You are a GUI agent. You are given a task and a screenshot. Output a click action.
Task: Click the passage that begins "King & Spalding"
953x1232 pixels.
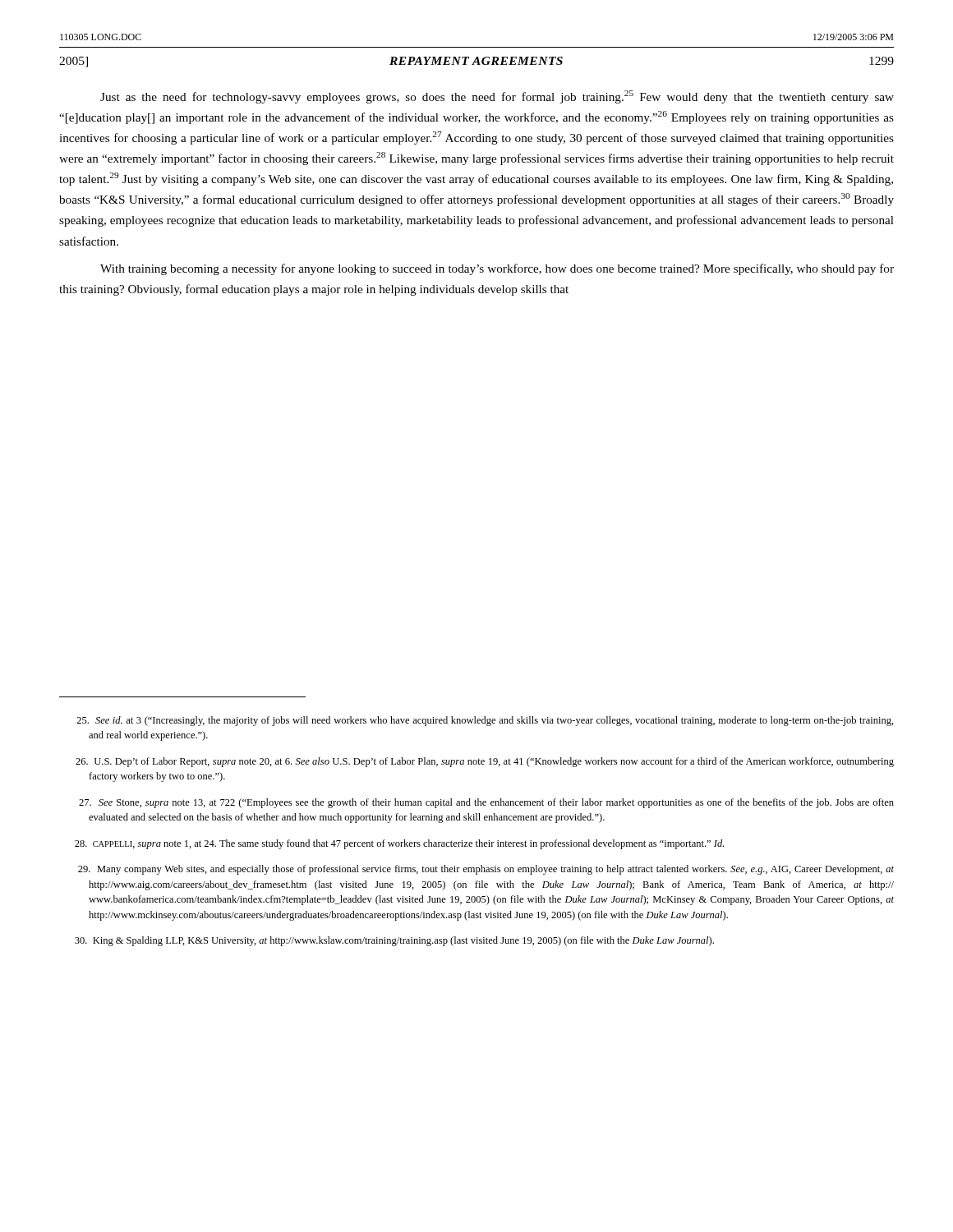tap(476, 941)
